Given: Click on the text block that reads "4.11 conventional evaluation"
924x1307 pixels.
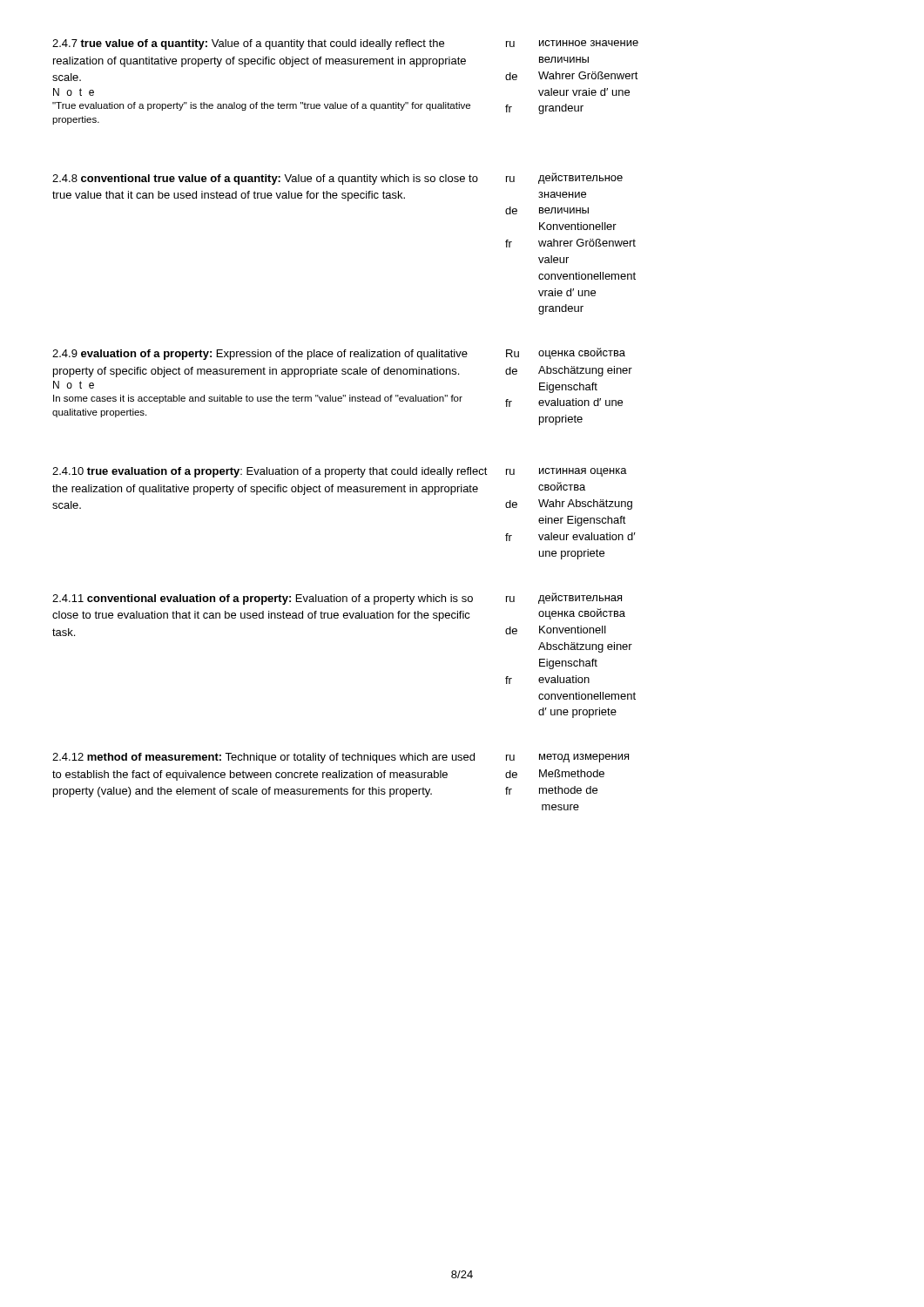Looking at the screenshot, I should (x=270, y=615).
